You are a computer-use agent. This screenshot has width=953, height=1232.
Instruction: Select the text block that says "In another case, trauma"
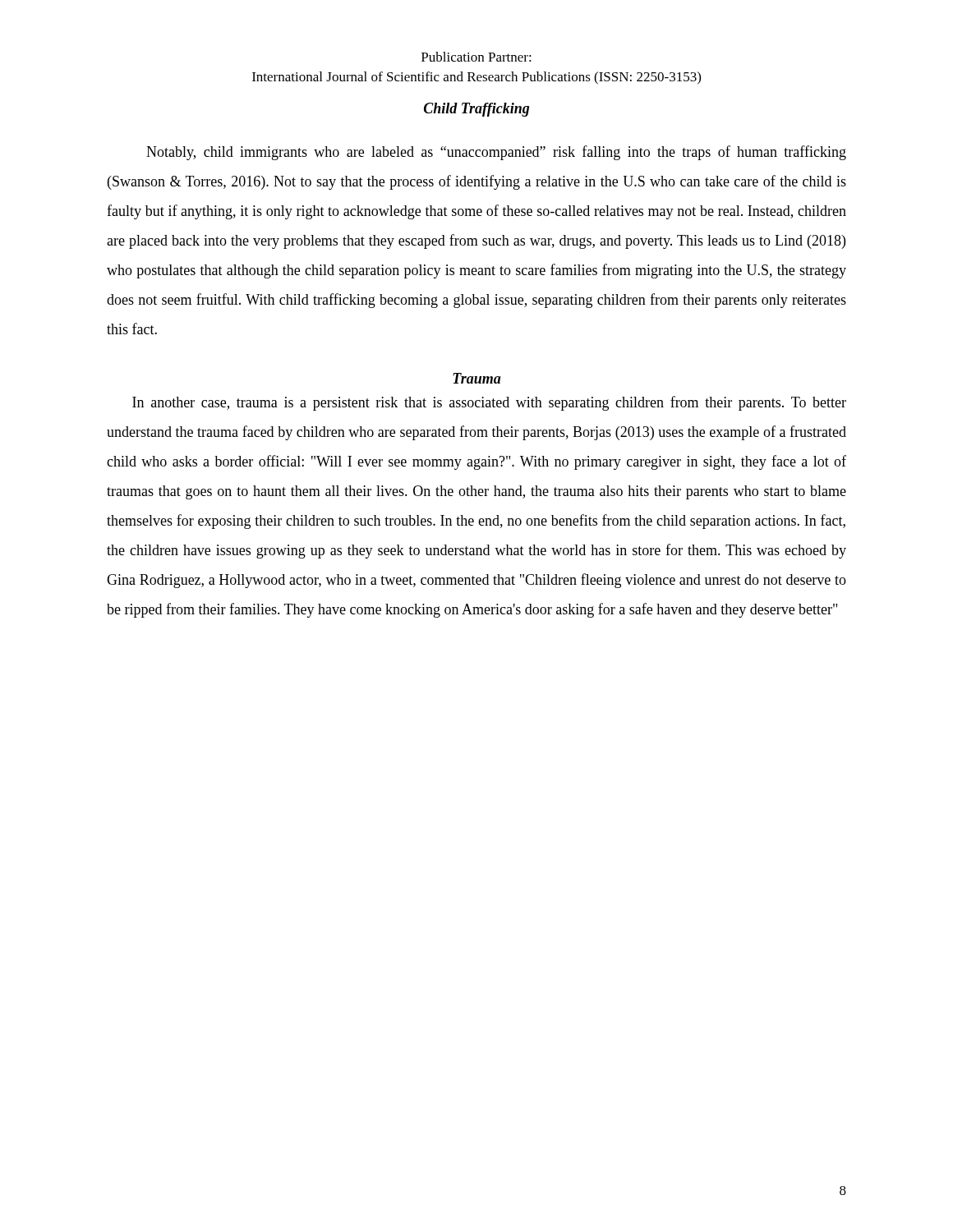point(476,506)
